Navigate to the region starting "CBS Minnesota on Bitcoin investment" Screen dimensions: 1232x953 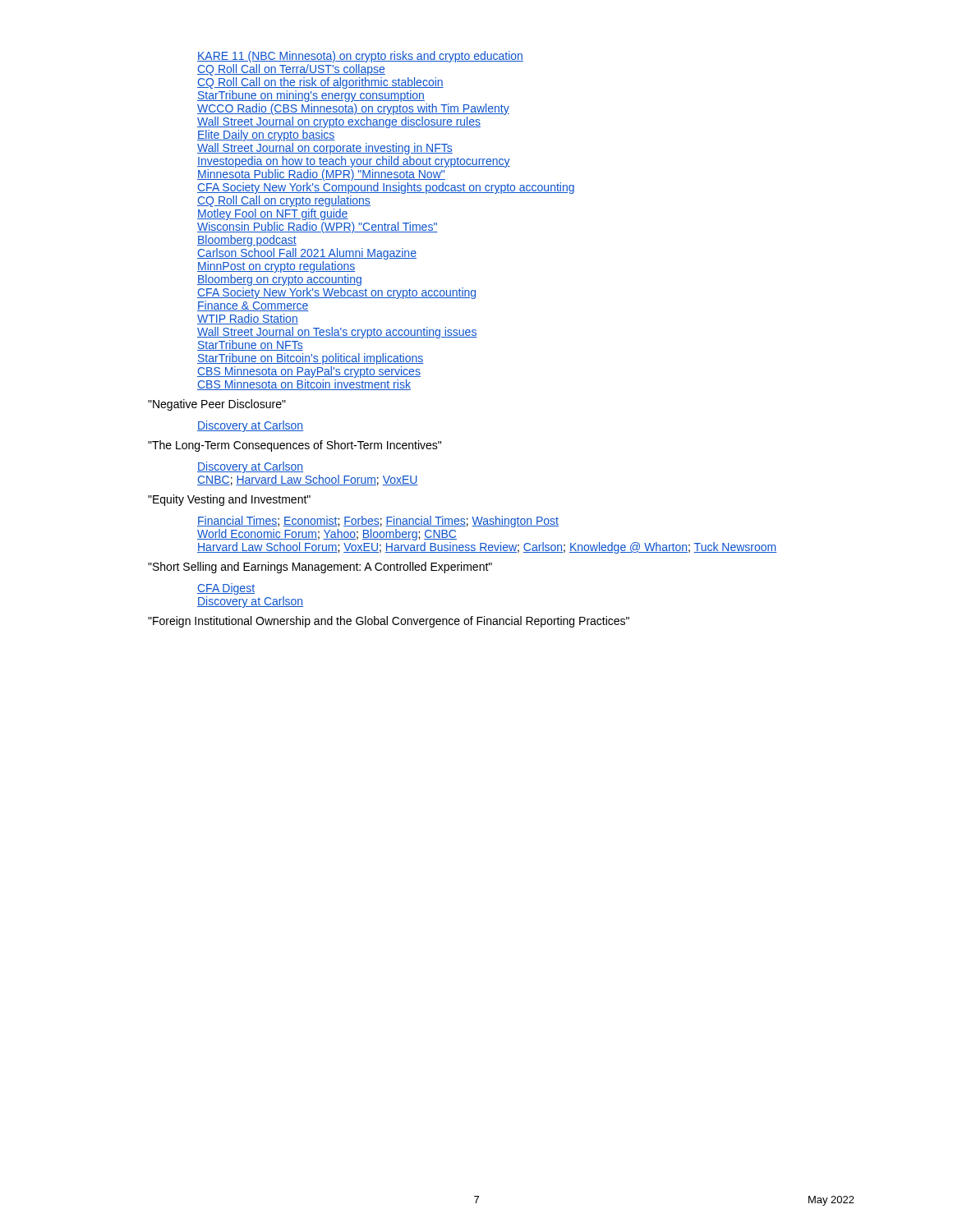point(304,385)
